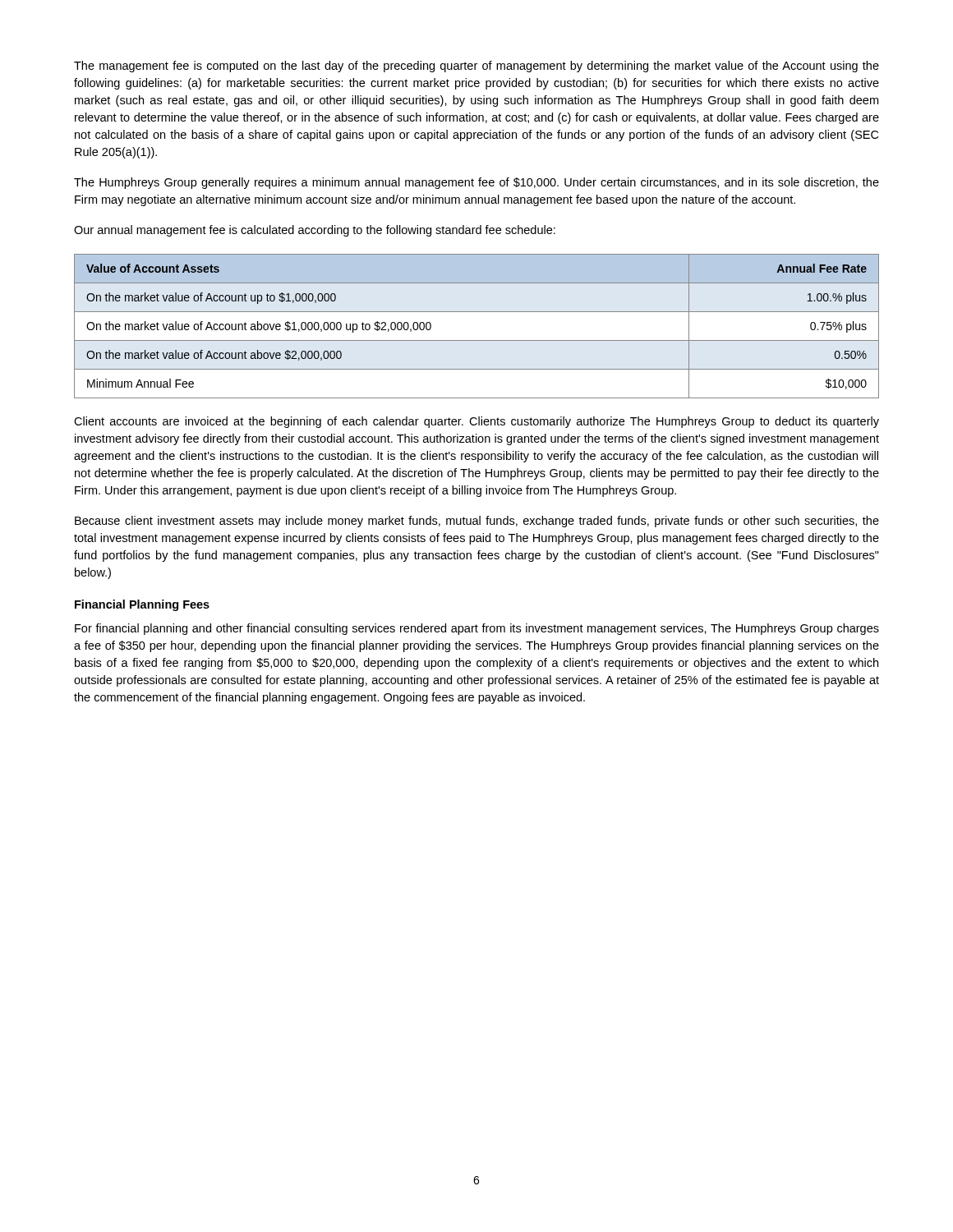Image resolution: width=953 pixels, height=1232 pixels.
Task: Find the text block that says "The management fee is computed"
Action: (476, 109)
